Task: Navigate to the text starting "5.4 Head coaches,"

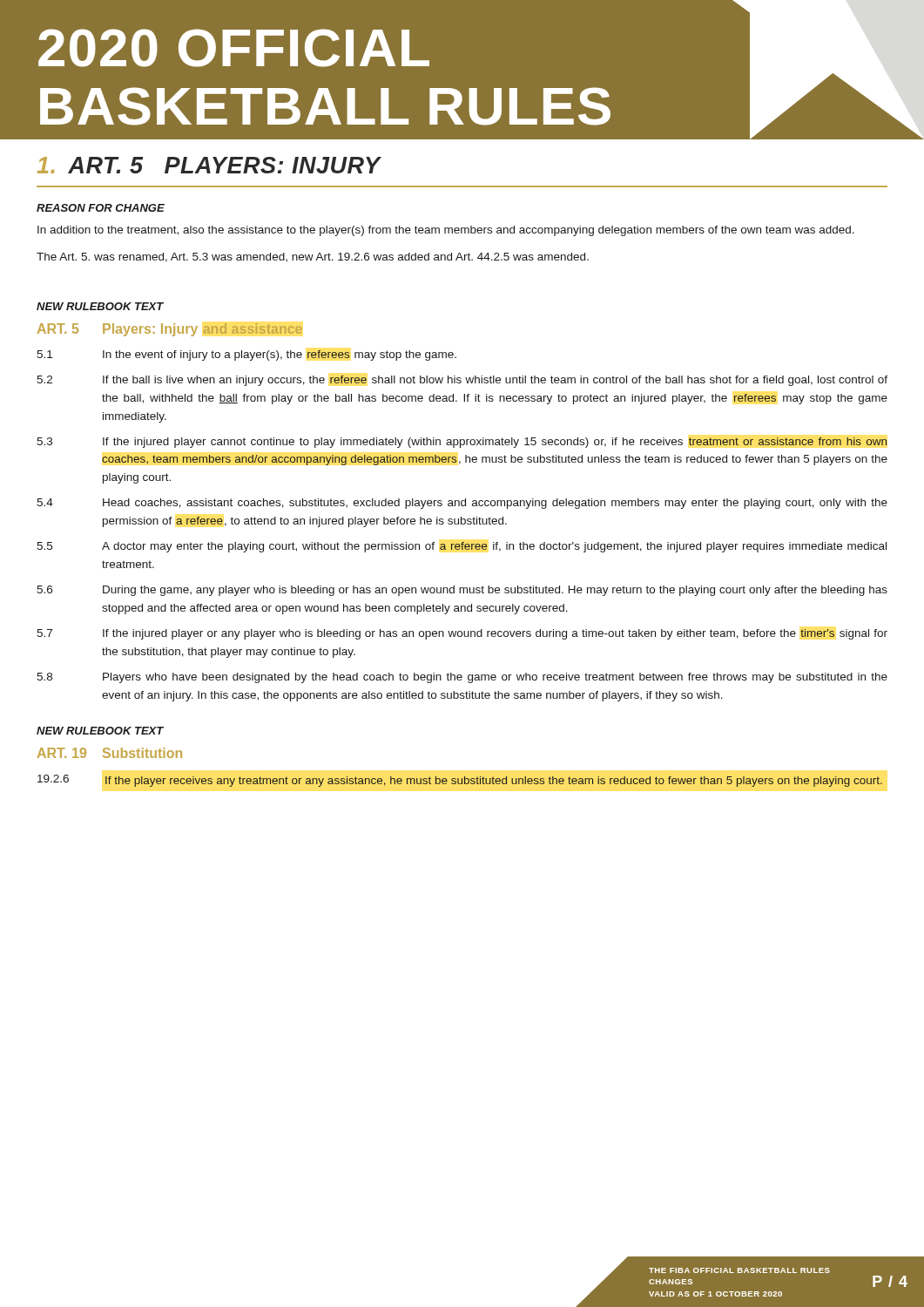Action: tap(462, 513)
